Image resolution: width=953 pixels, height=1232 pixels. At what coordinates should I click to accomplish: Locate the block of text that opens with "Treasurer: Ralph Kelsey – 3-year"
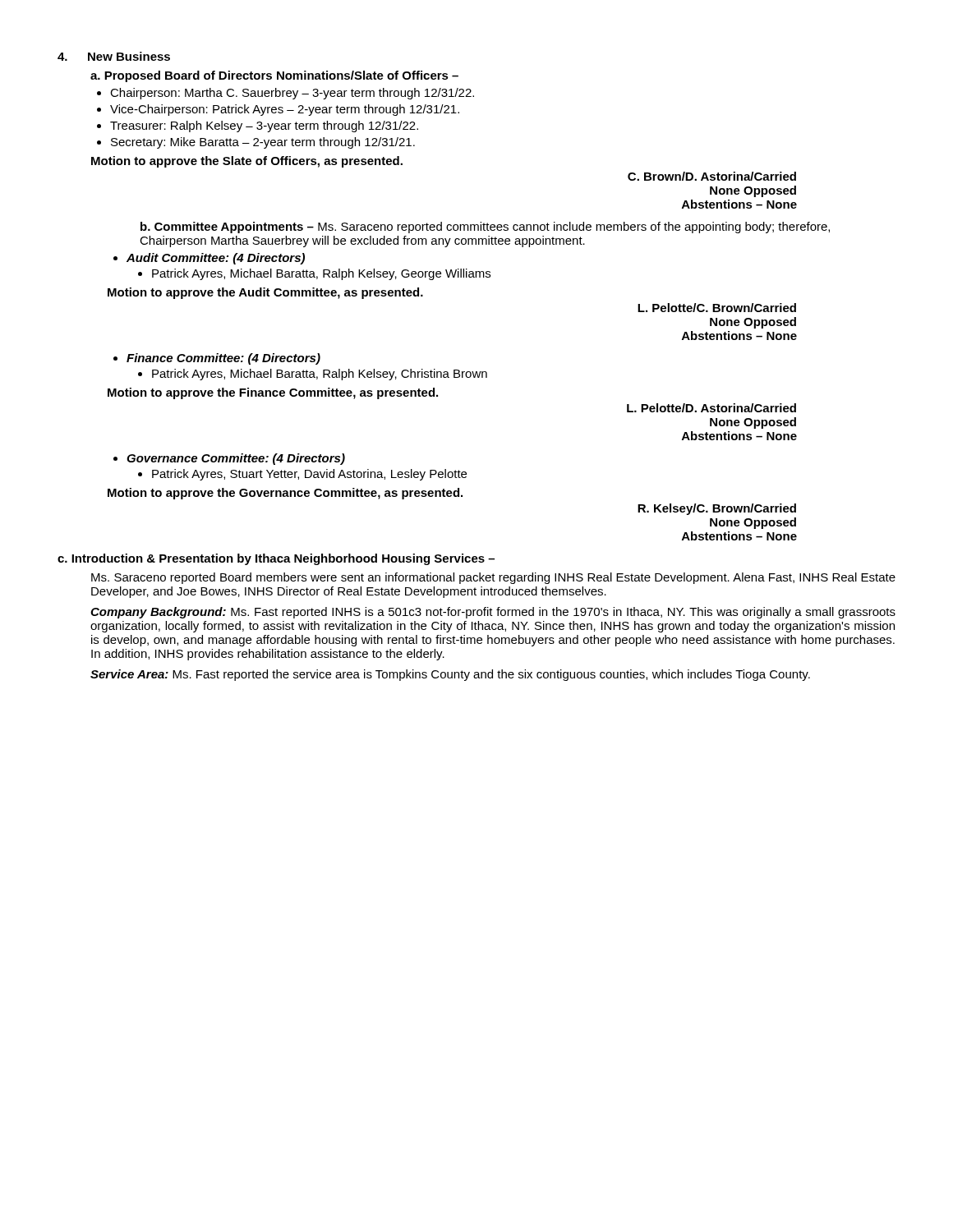[x=265, y=125]
